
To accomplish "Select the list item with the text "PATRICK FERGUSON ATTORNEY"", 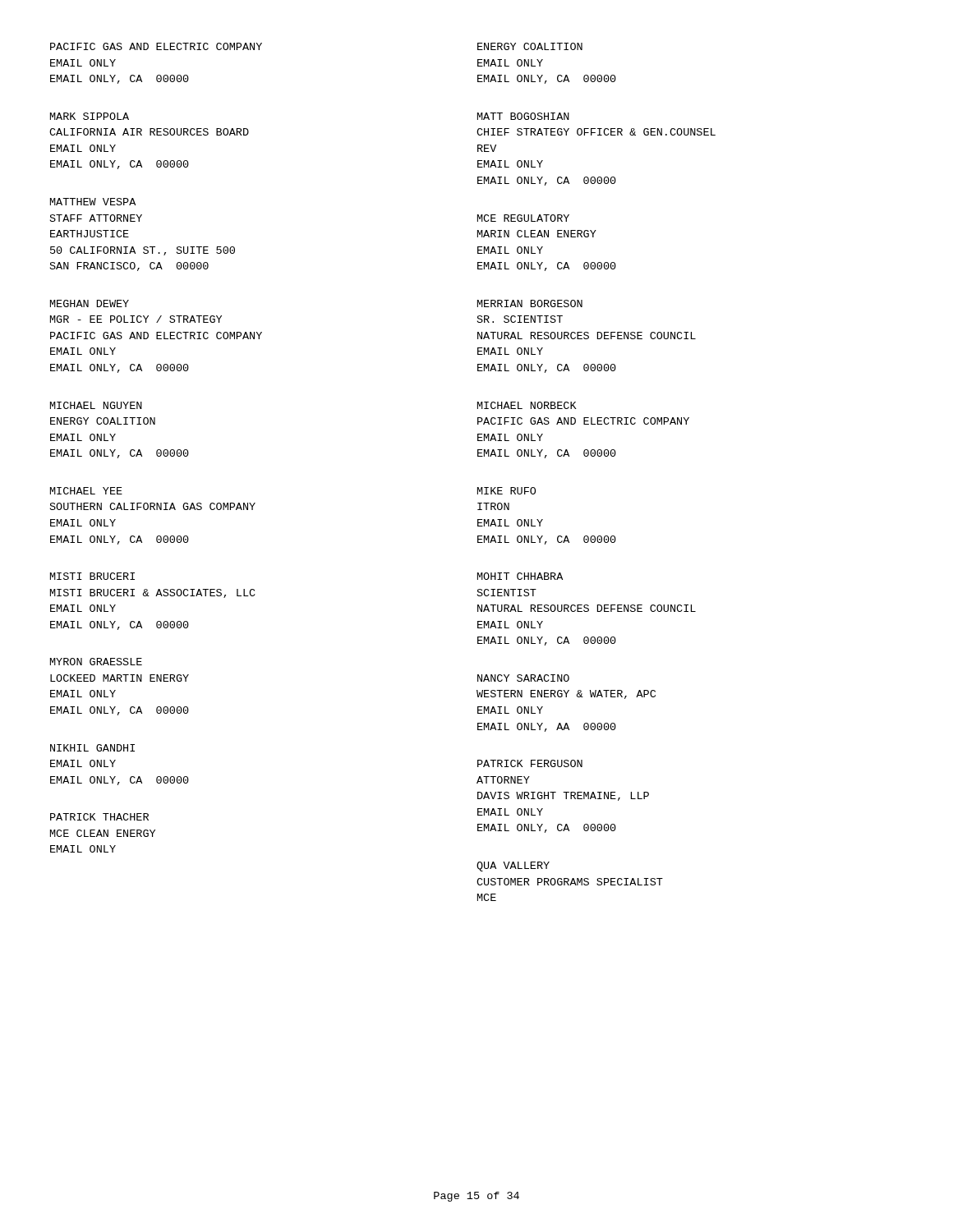I will (530, 763).
